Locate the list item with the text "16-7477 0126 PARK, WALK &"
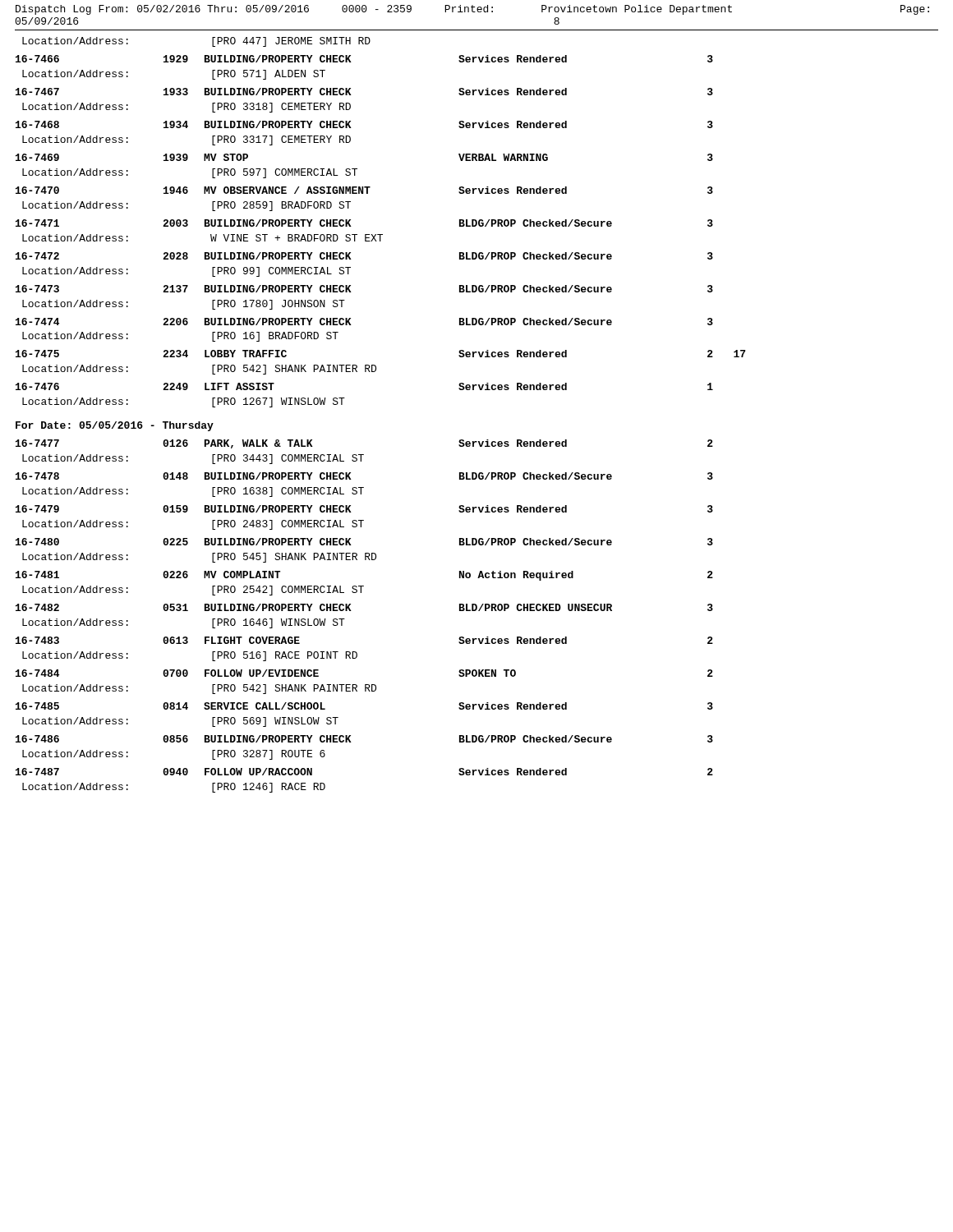 coord(476,451)
